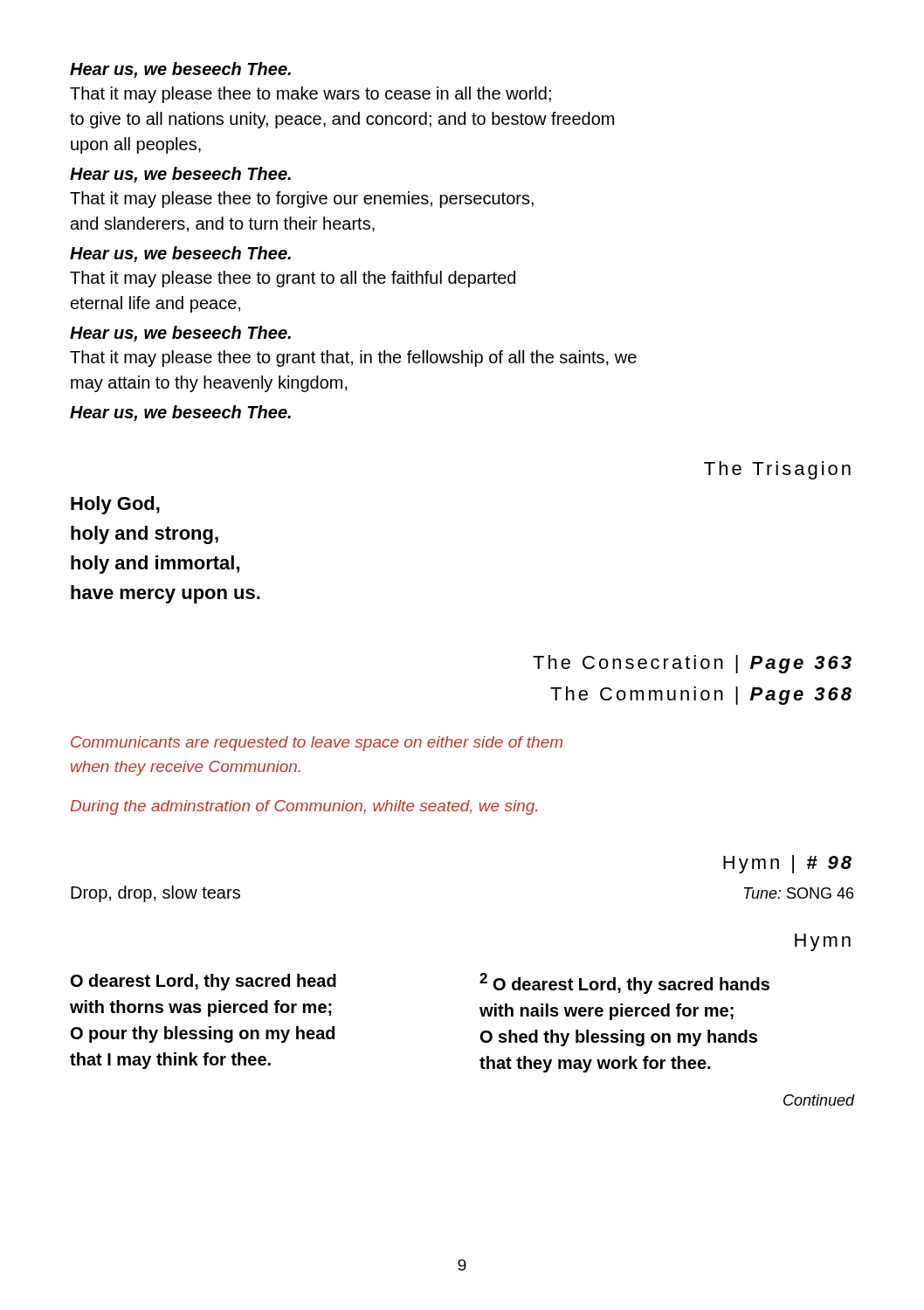
Task: Point to the block beginning "Holy God, holy and strong, holy and"
Action: tap(115, 505)
